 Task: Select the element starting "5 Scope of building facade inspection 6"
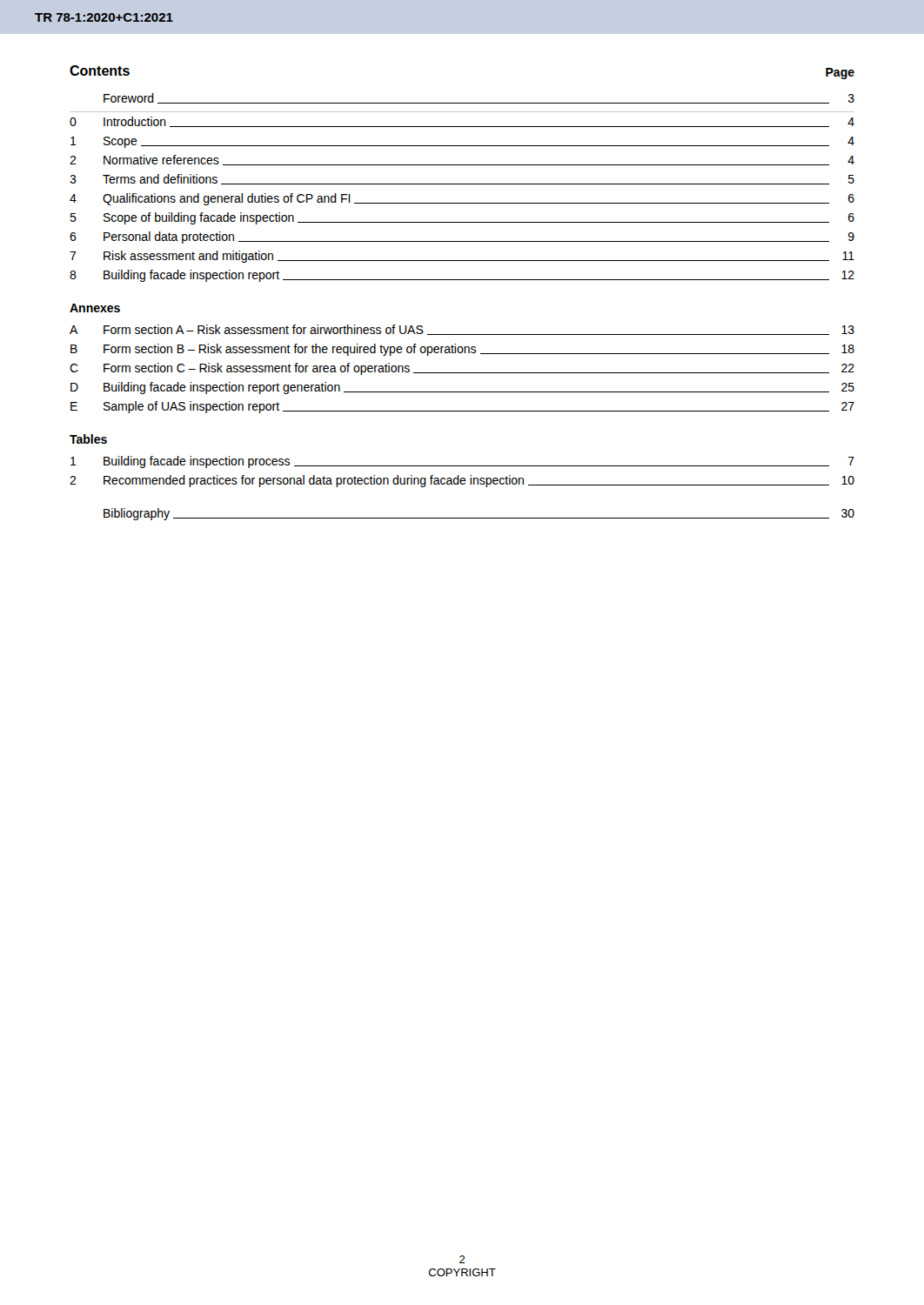[462, 217]
